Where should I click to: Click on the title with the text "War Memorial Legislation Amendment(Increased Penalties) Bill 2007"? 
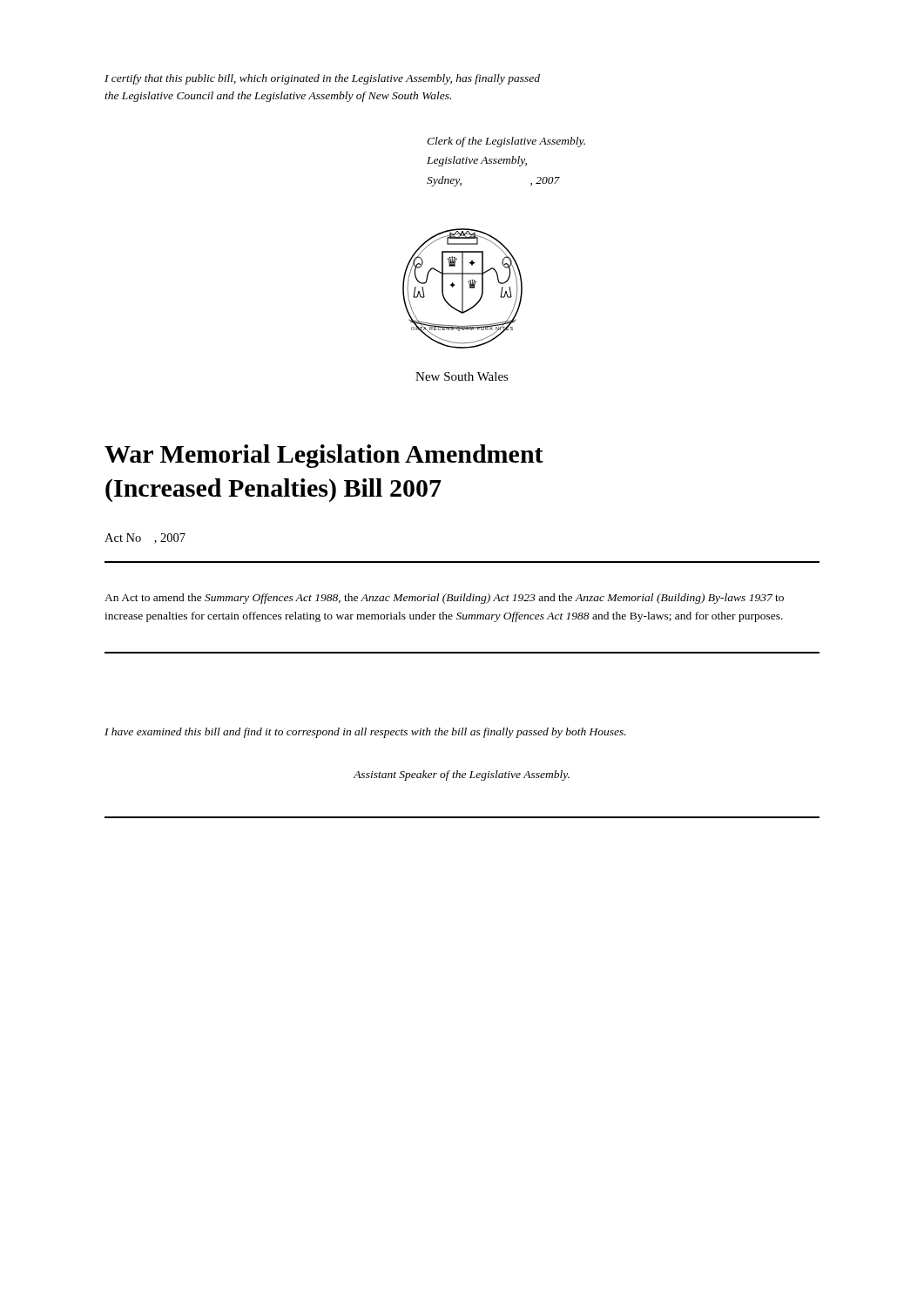pos(324,471)
